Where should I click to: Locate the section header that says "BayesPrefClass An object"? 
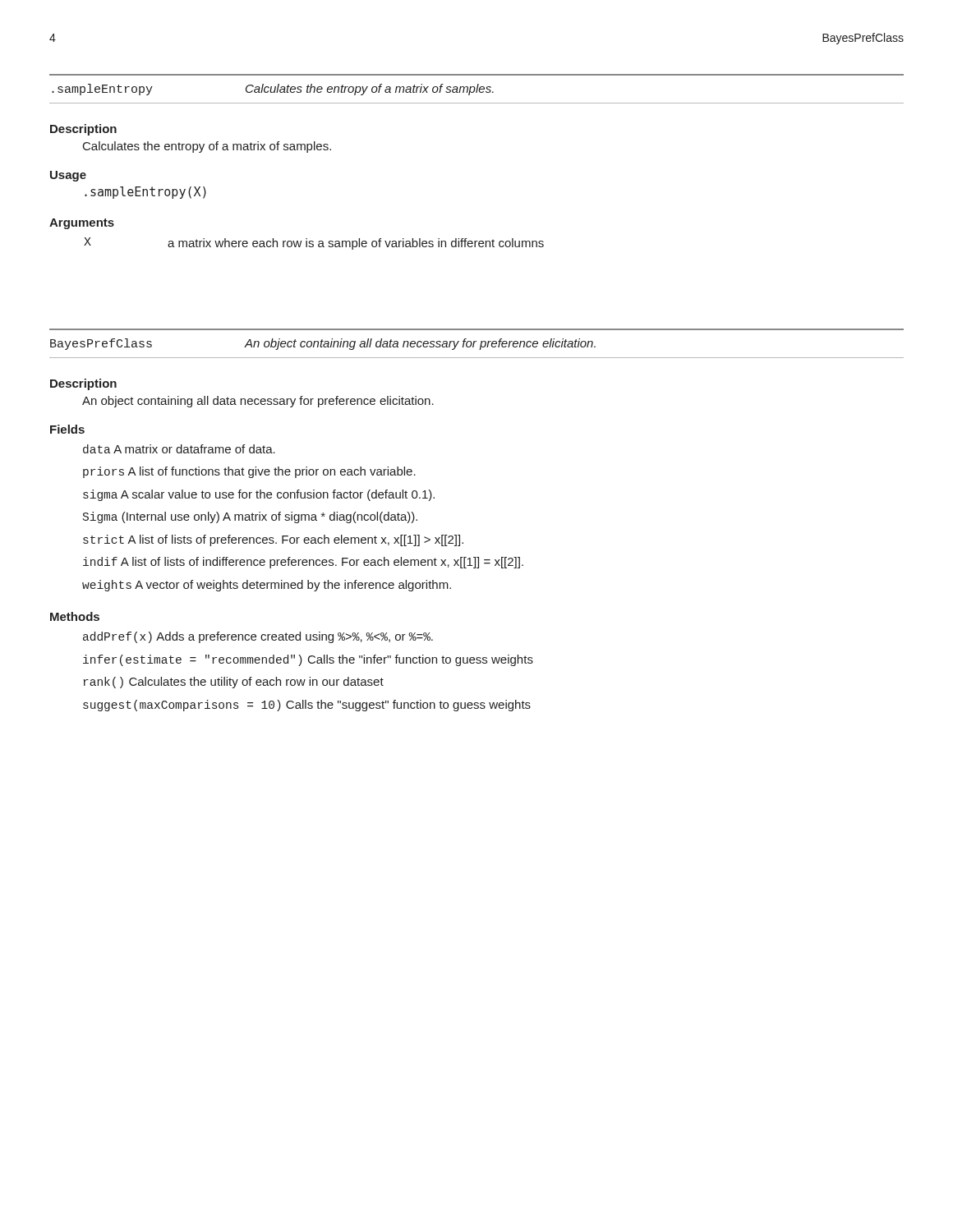(x=476, y=344)
